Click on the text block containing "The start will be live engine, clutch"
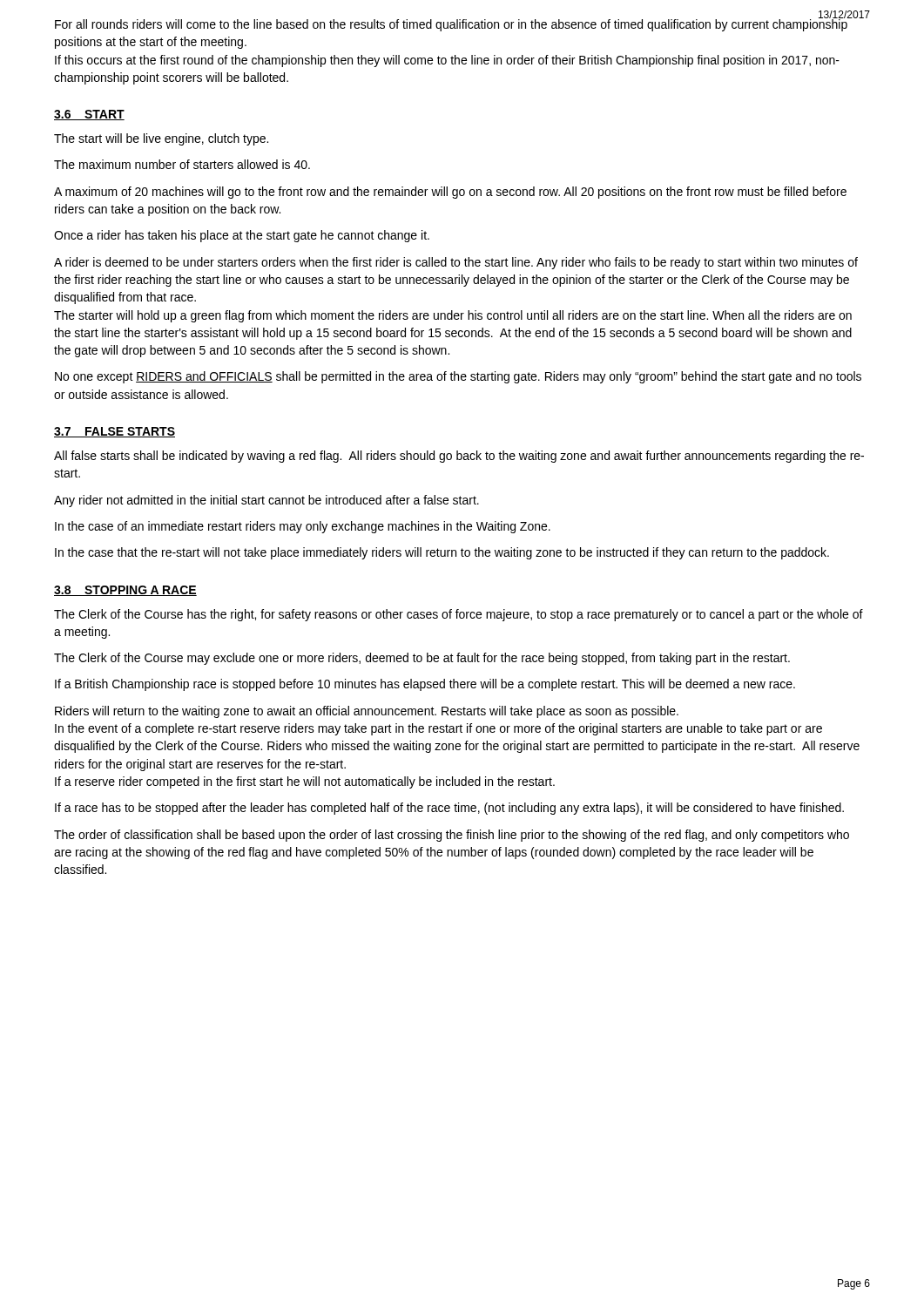 pos(162,139)
